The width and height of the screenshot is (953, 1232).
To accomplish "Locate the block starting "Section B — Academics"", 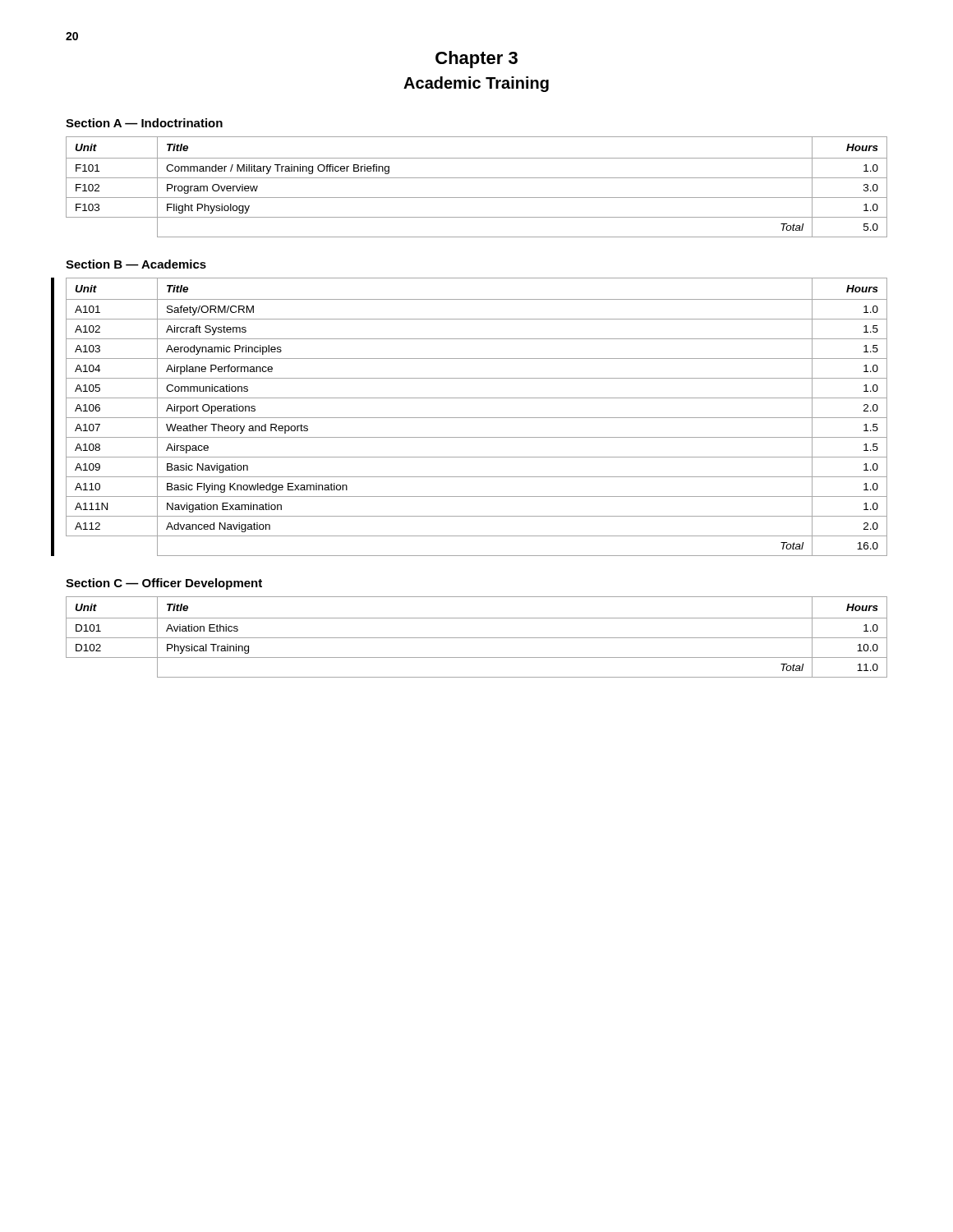I will point(136,264).
